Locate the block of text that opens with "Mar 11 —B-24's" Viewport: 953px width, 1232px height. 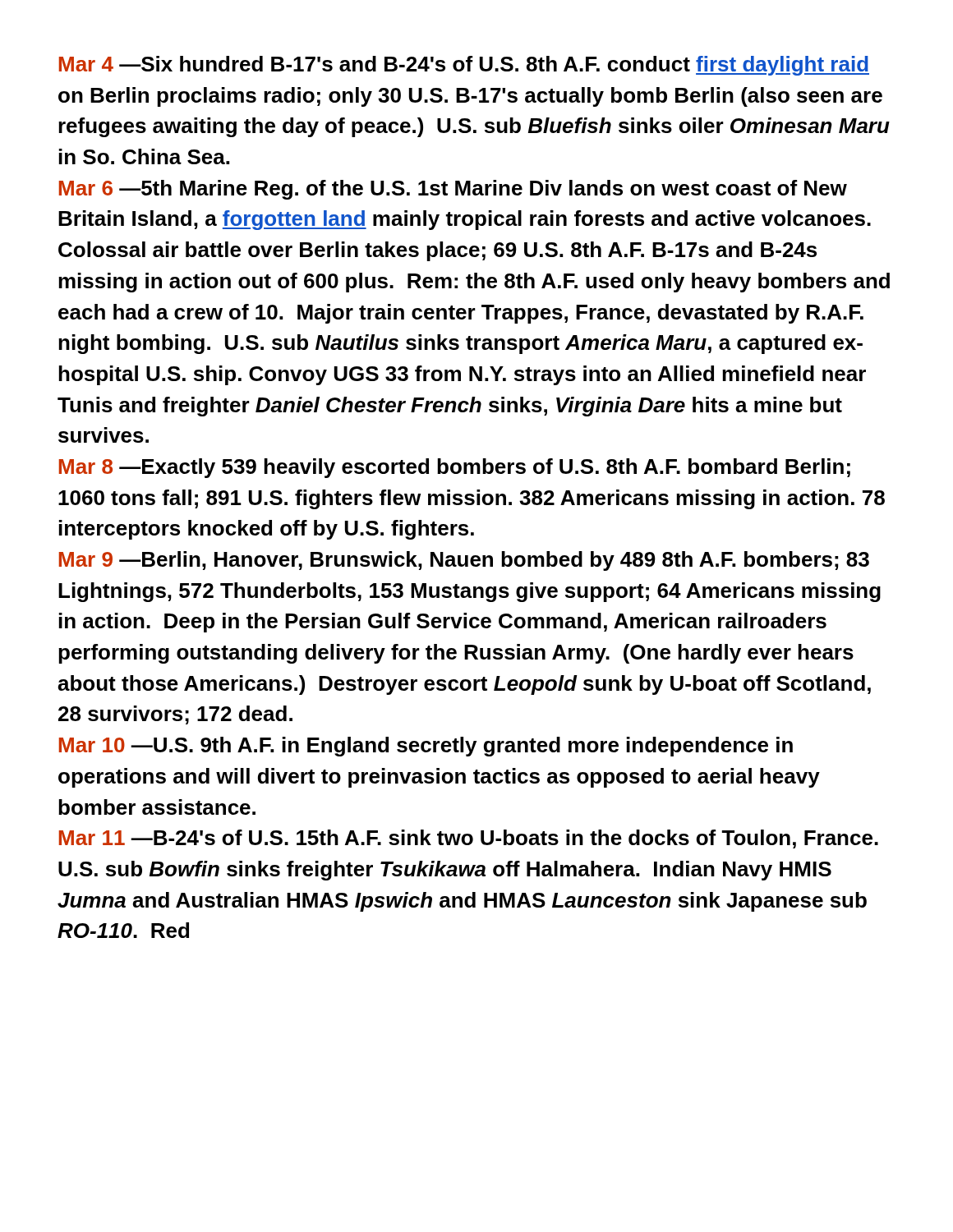471,884
